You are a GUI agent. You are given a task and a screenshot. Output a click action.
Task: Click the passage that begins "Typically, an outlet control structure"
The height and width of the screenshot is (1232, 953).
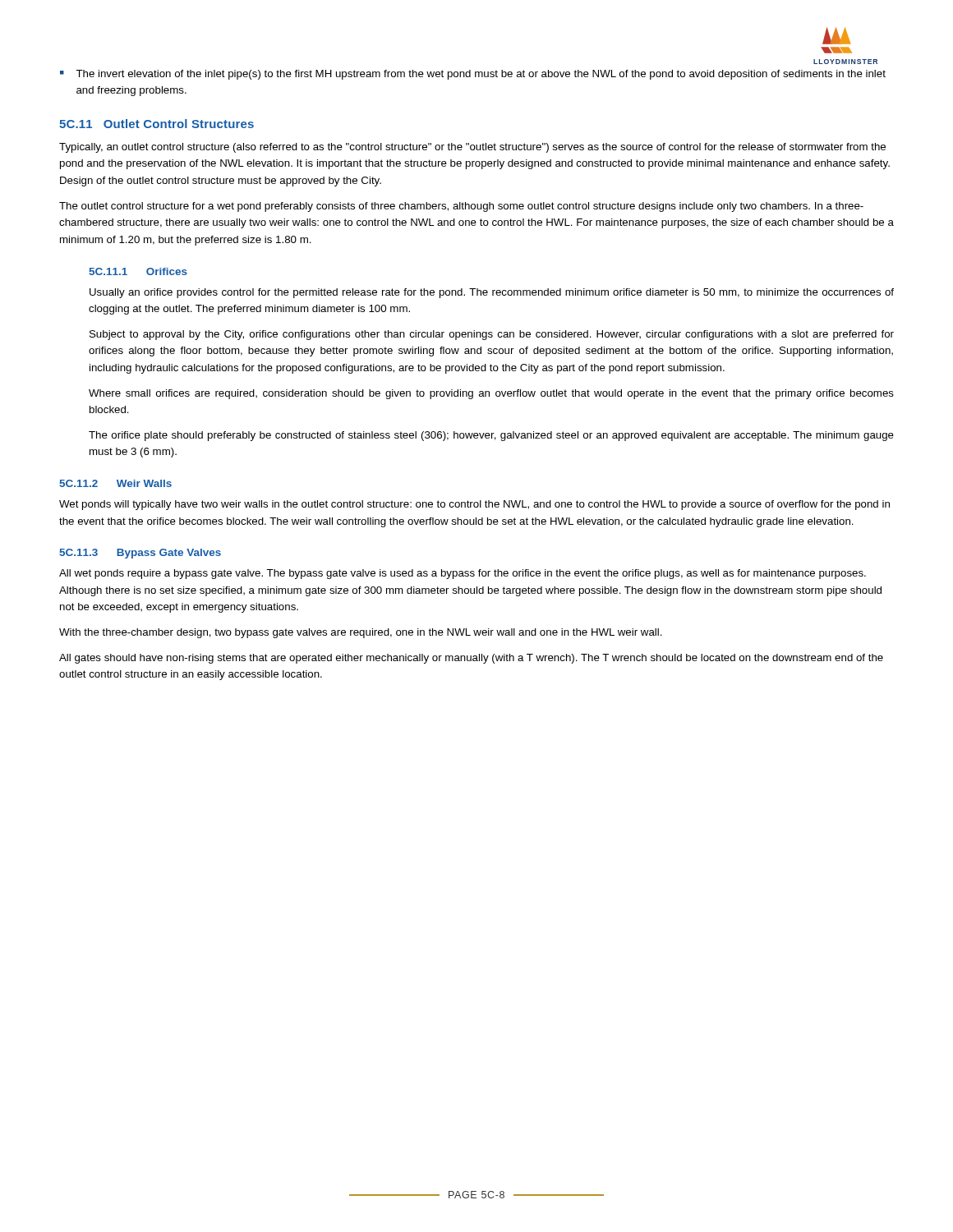[x=475, y=163]
